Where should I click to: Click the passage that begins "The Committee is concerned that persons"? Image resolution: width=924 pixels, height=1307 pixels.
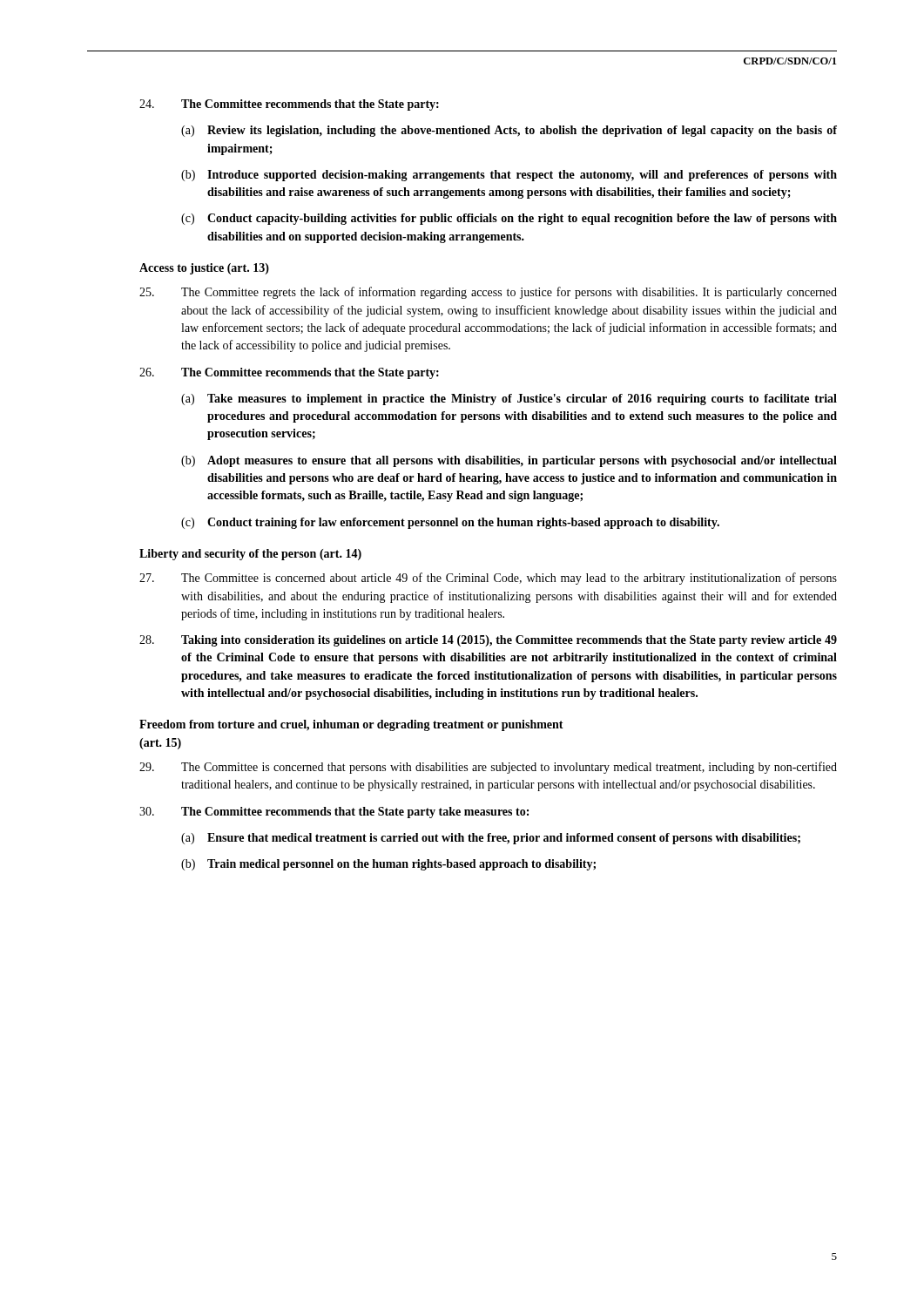tap(488, 777)
